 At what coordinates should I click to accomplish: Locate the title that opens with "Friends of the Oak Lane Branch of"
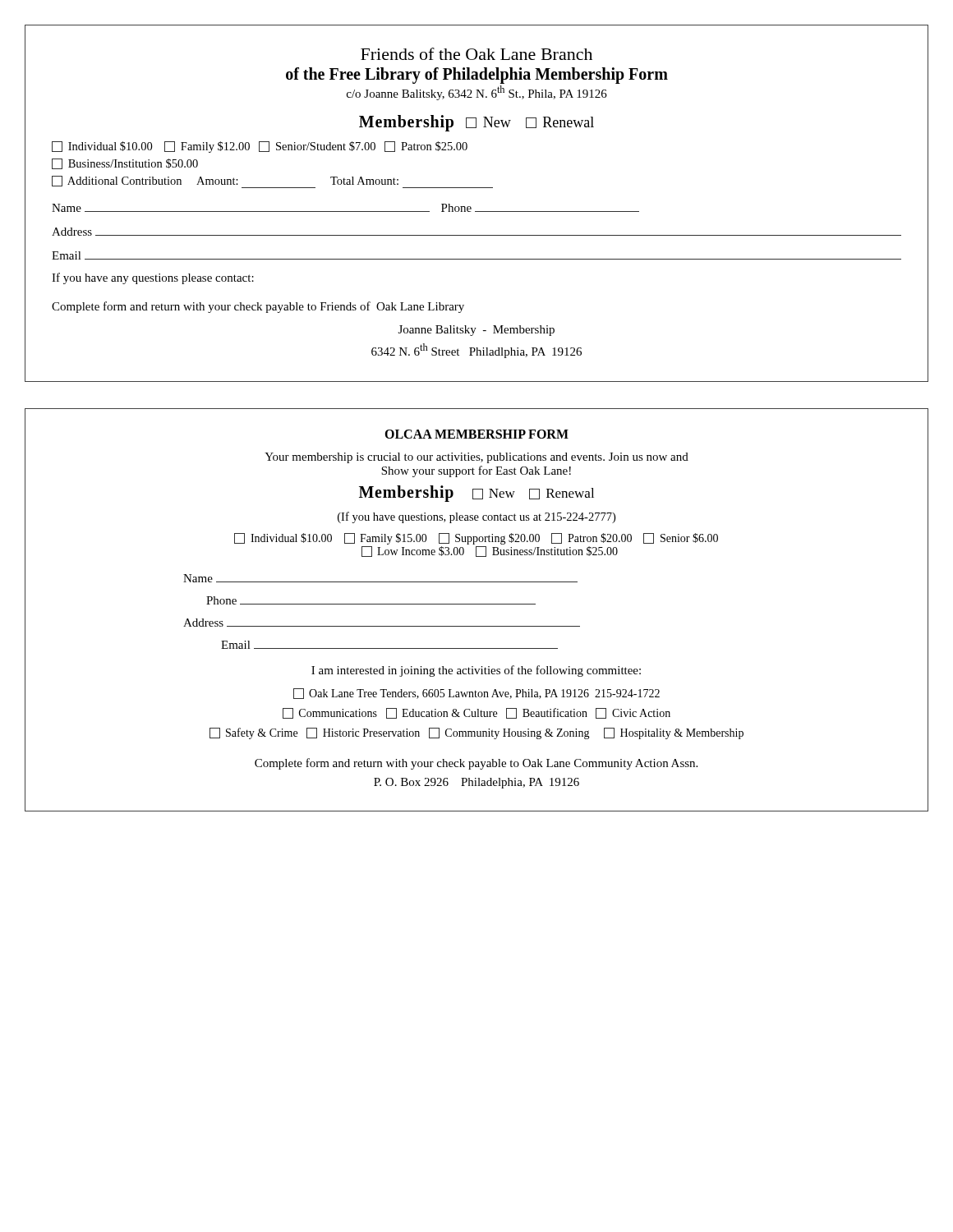476,72
